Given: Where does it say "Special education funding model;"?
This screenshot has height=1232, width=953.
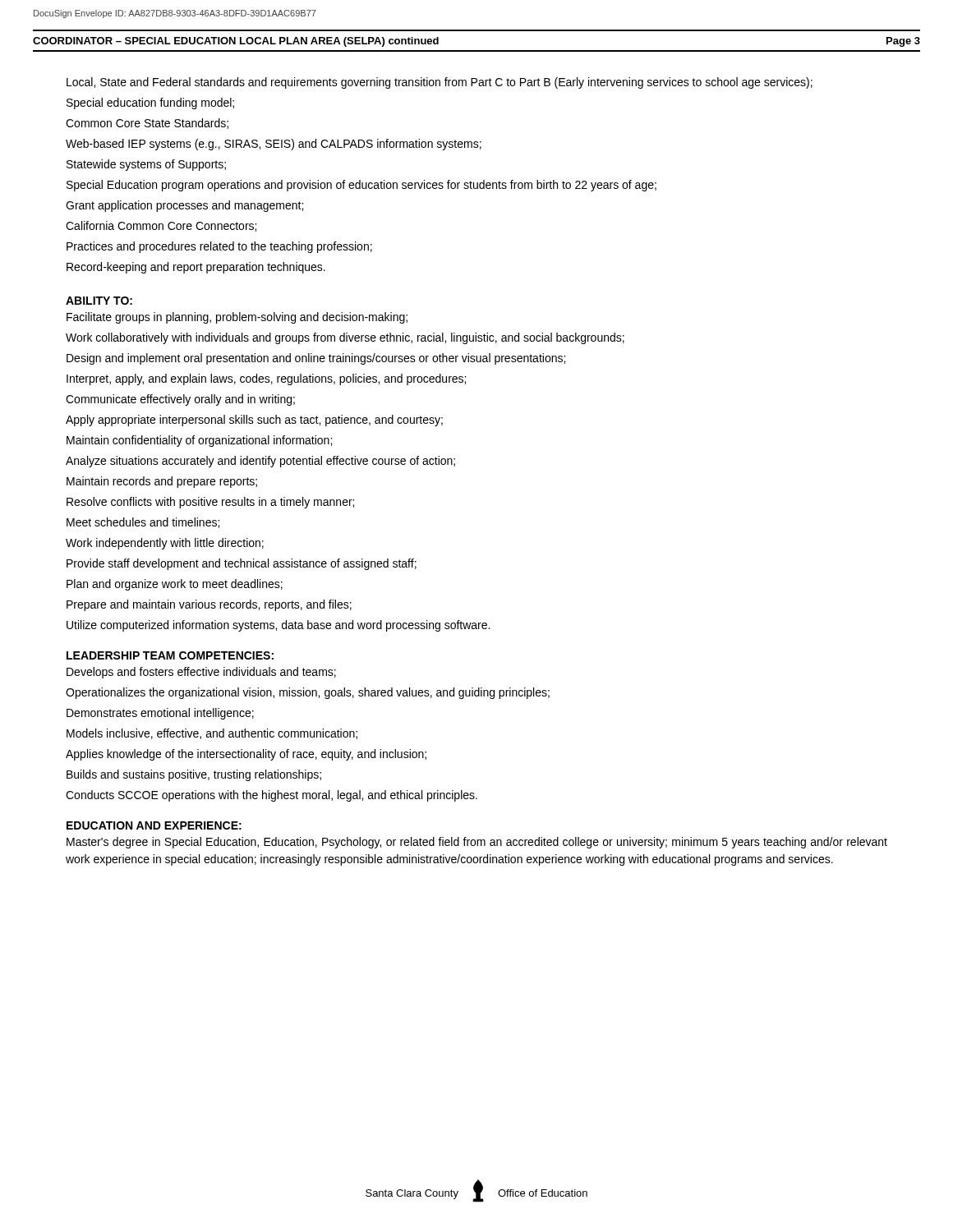Looking at the screenshot, I should pos(150,103).
